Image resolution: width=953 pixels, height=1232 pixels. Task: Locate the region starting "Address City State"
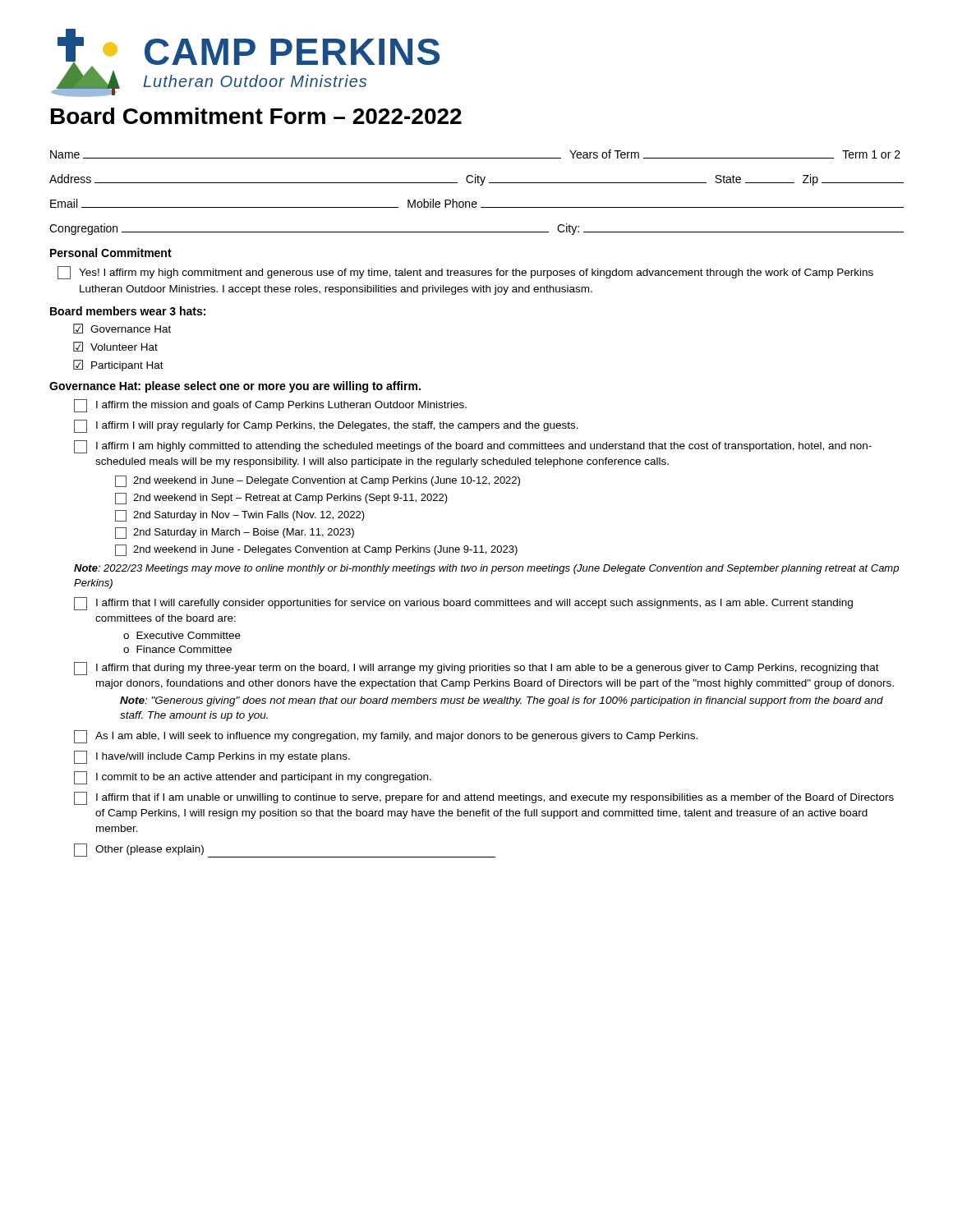[x=476, y=177]
